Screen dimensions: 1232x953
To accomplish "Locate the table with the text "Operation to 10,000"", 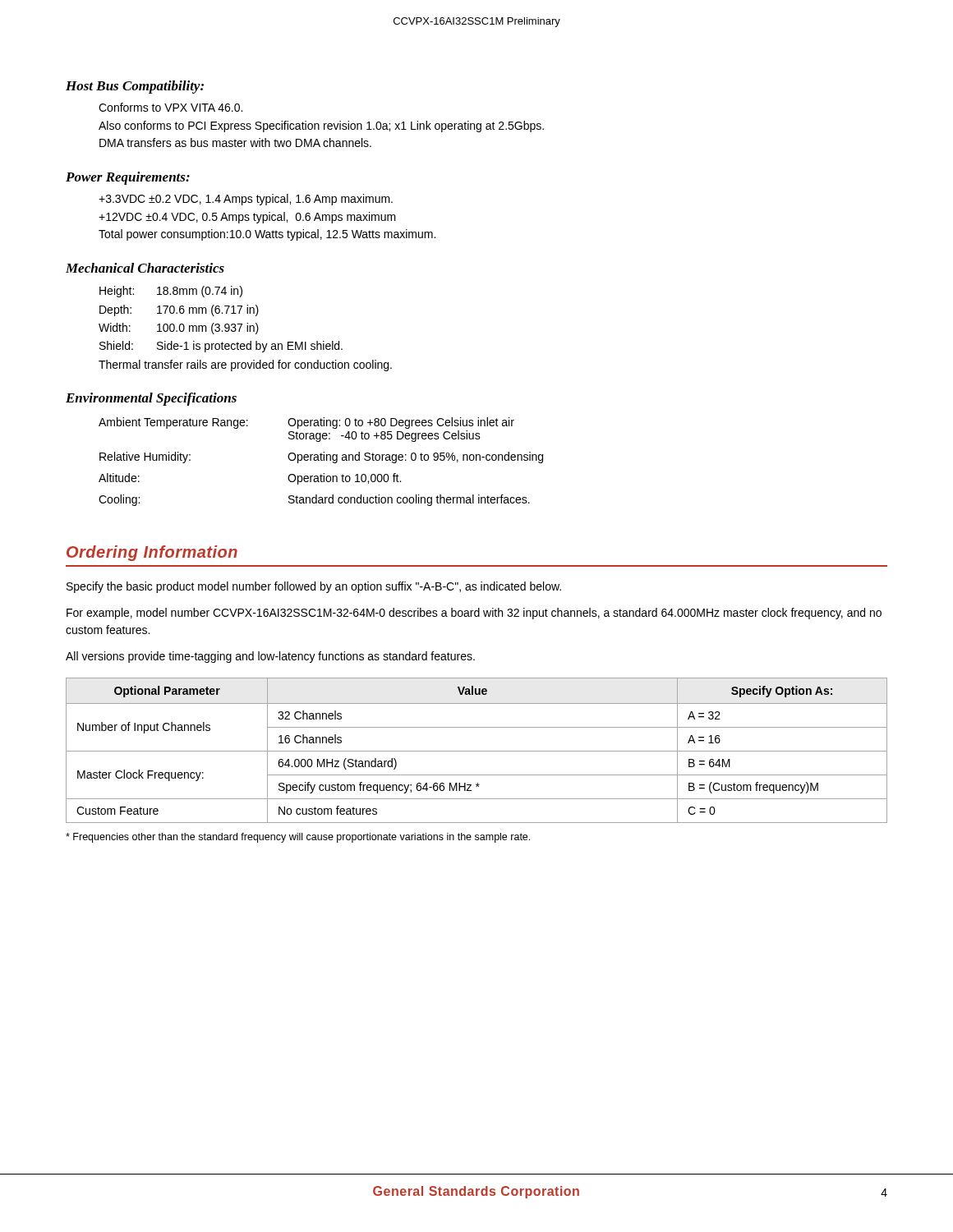I will 476,461.
